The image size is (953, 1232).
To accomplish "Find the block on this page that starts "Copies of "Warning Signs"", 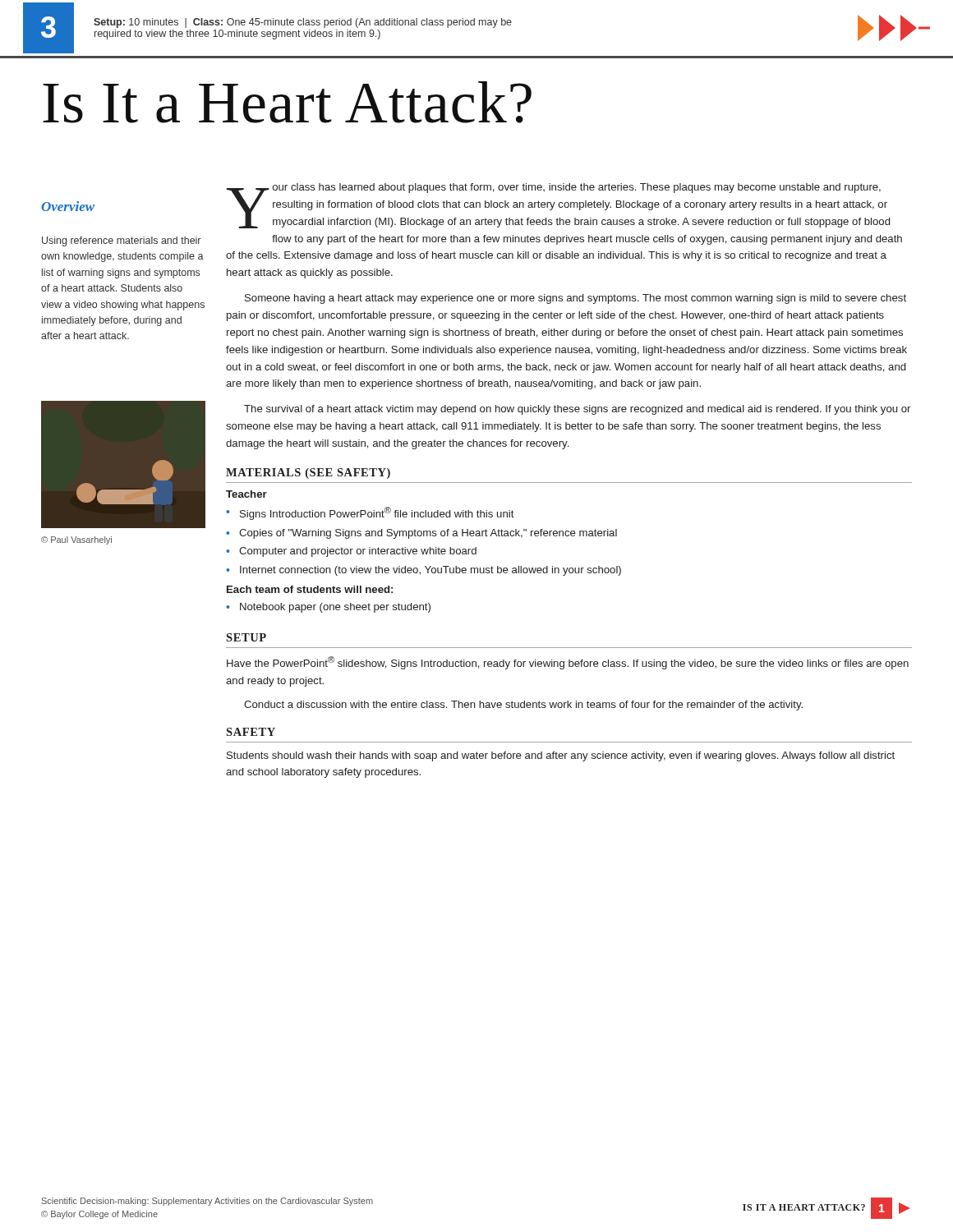I will click(428, 532).
